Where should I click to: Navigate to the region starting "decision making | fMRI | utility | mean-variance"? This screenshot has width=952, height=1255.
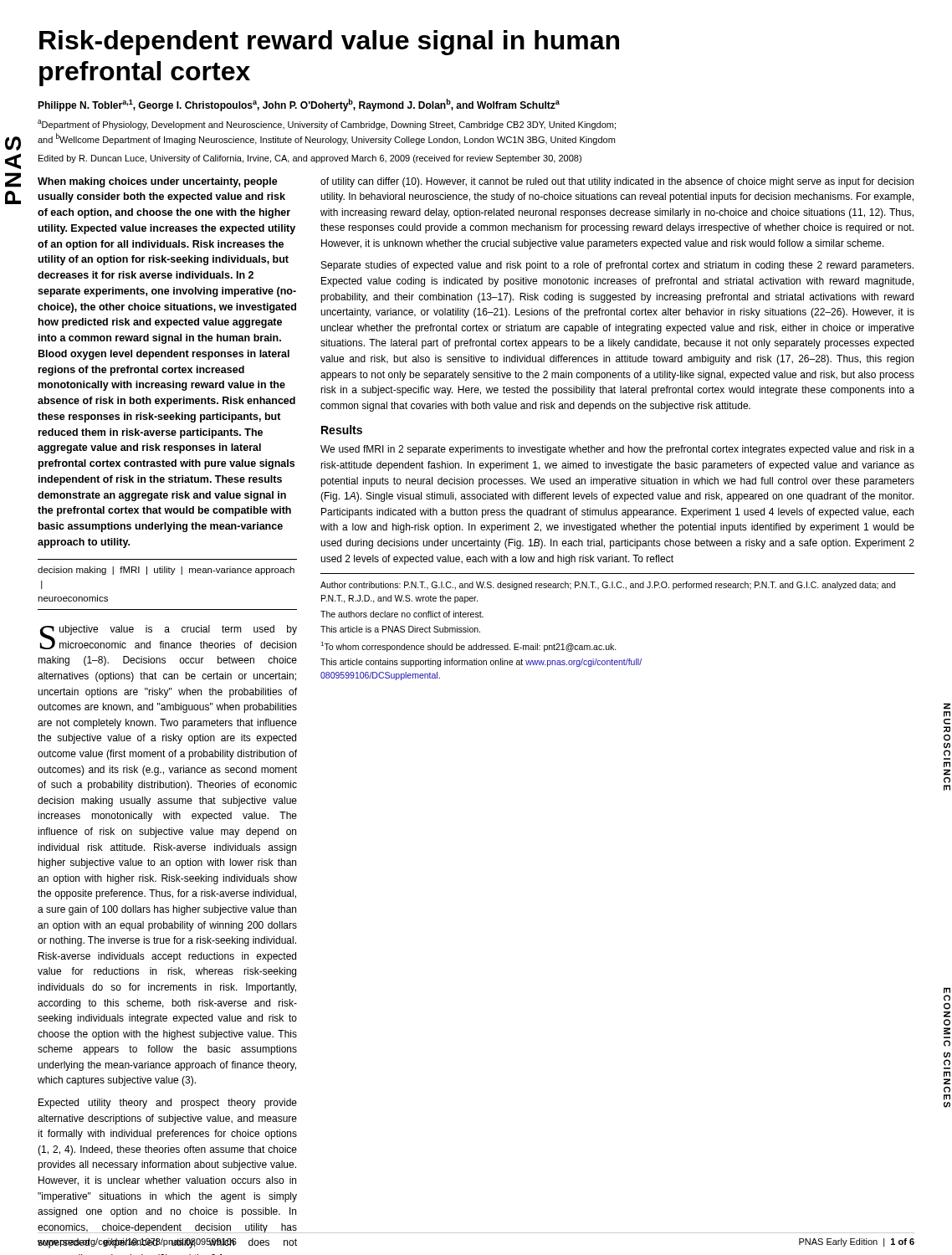tap(166, 584)
